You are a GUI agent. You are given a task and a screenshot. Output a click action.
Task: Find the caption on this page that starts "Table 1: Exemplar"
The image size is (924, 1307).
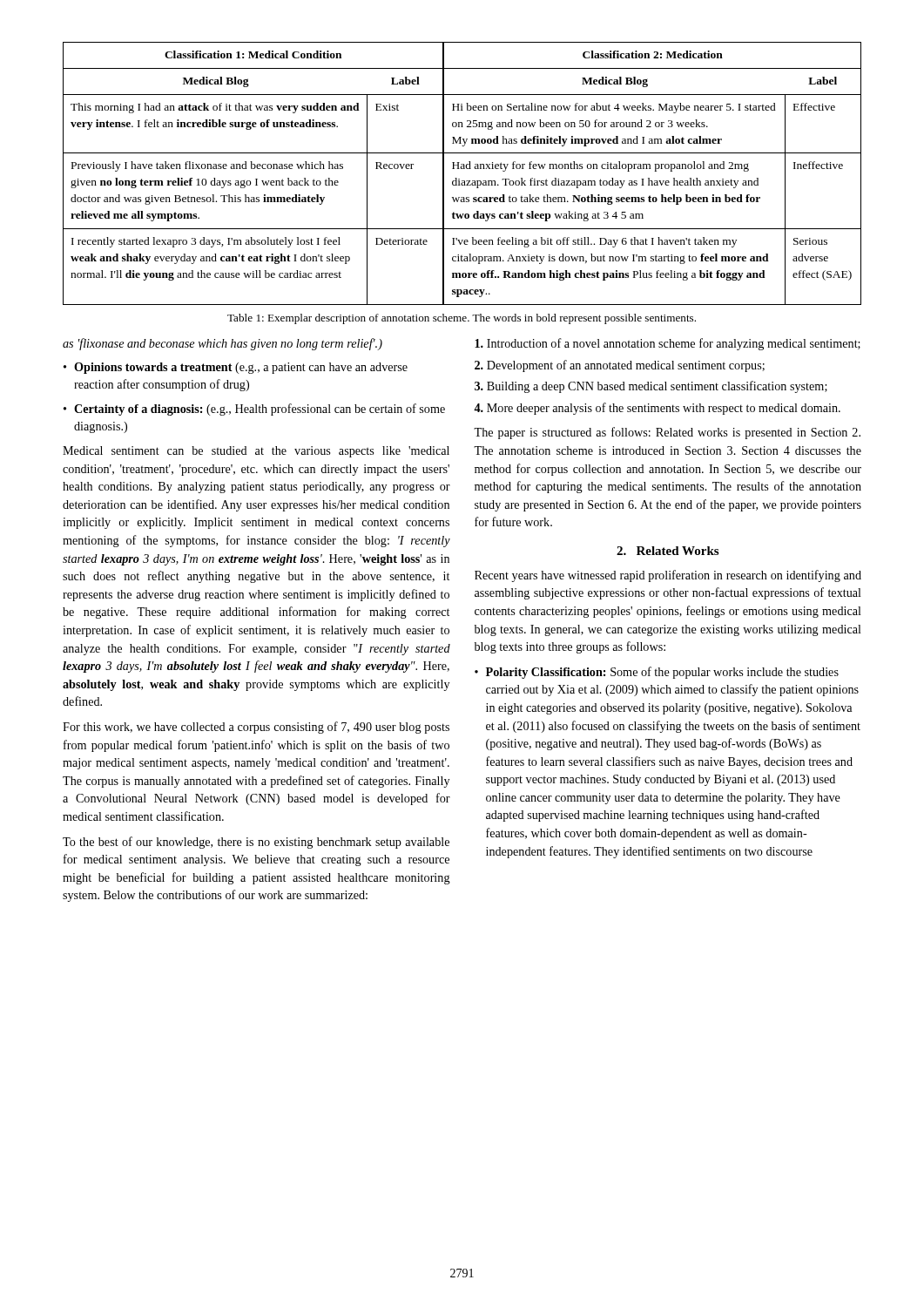[462, 317]
